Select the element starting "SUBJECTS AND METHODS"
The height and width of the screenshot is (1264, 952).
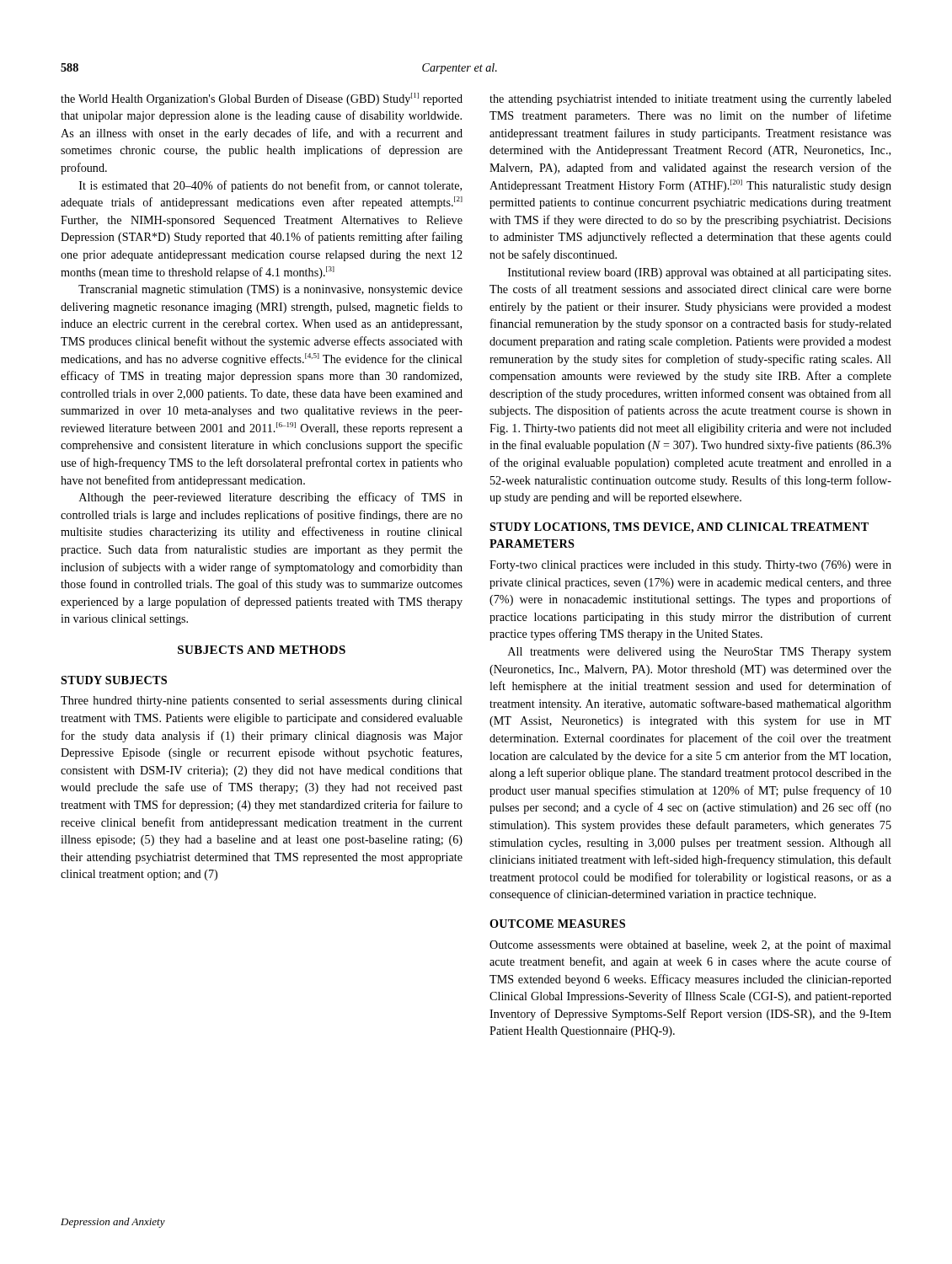tap(262, 650)
